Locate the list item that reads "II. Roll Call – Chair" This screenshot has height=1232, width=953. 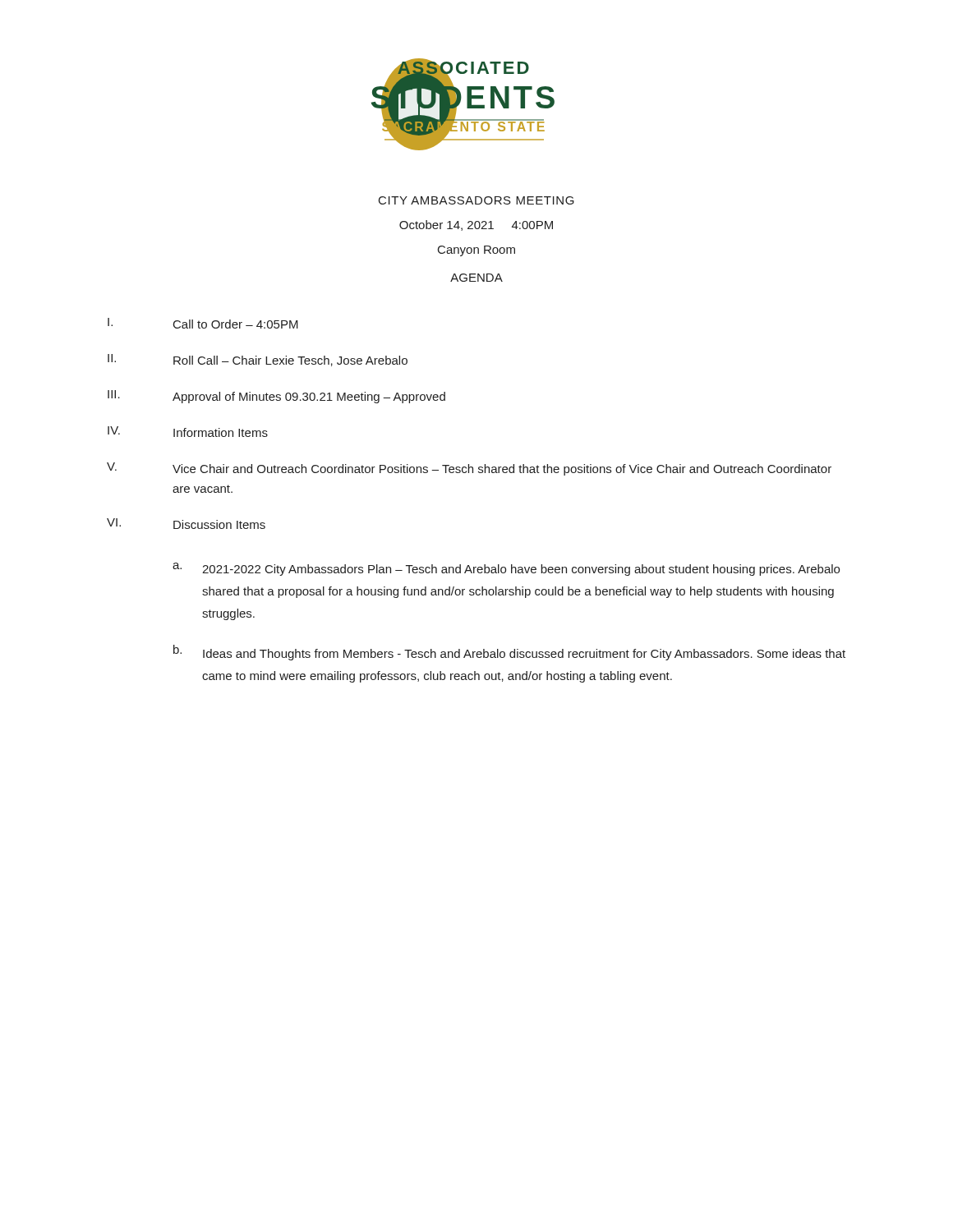click(258, 360)
